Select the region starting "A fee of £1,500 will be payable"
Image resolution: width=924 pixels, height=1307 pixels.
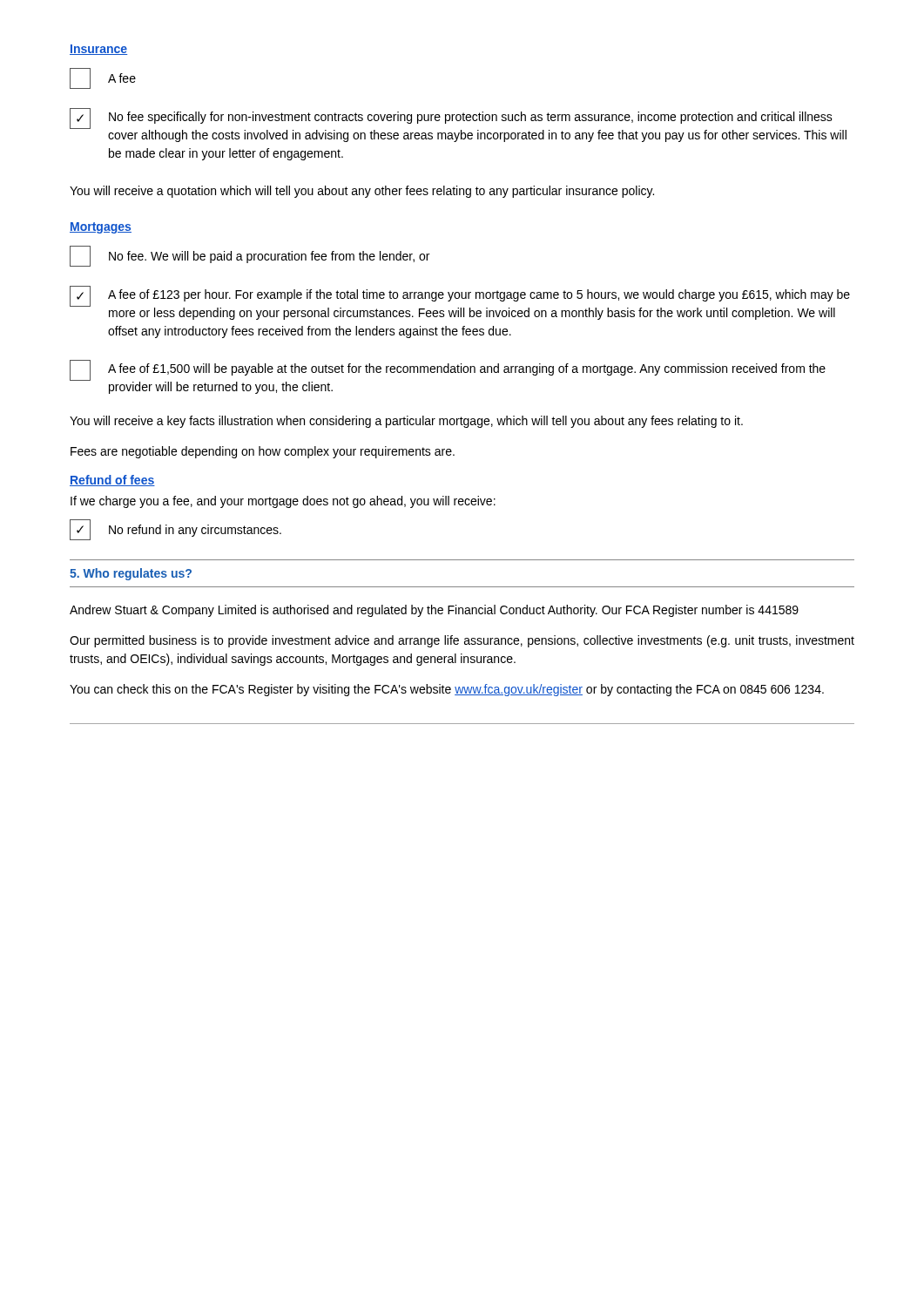(x=462, y=378)
